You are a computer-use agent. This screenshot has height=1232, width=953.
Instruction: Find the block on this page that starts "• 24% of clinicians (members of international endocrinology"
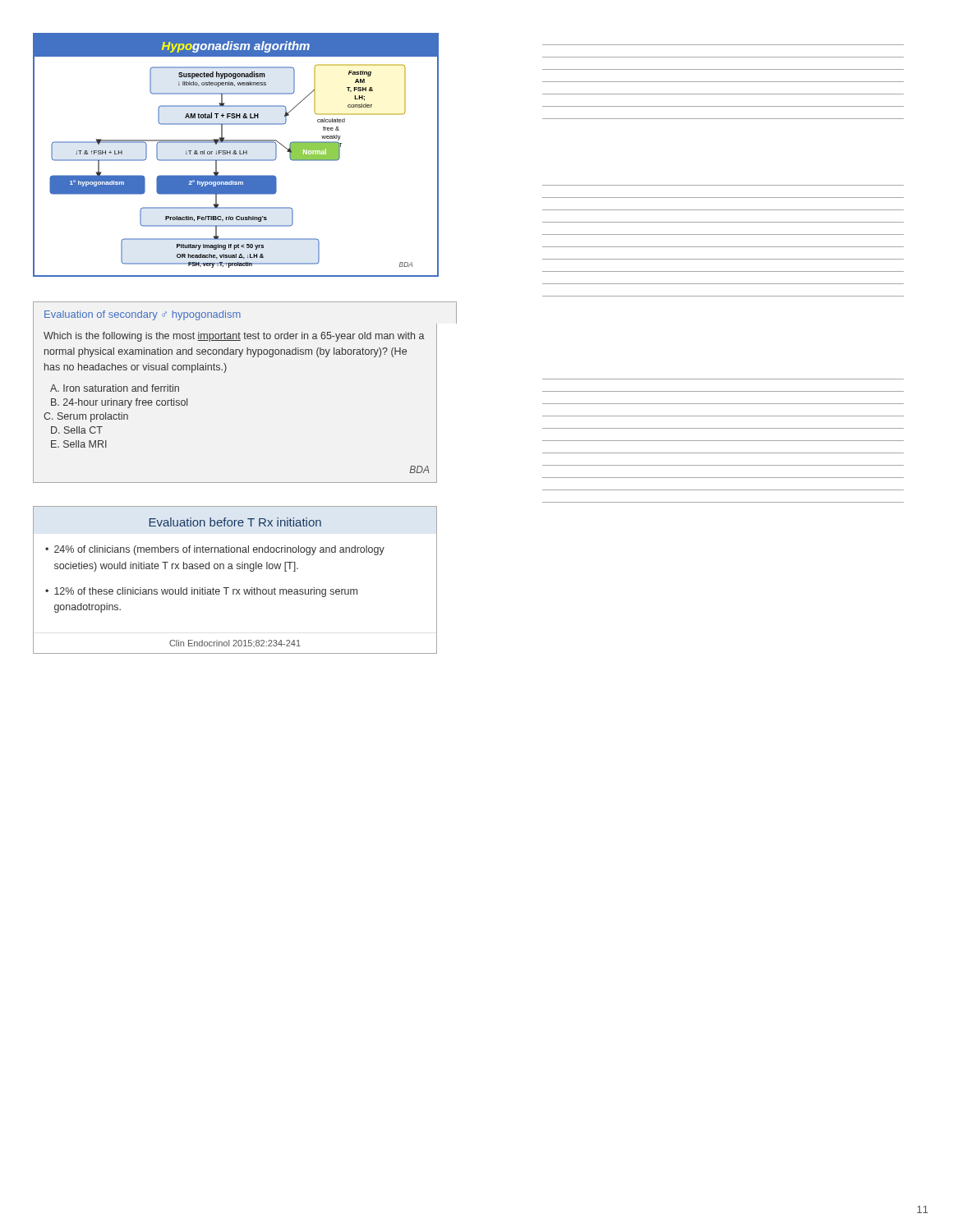(233, 558)
